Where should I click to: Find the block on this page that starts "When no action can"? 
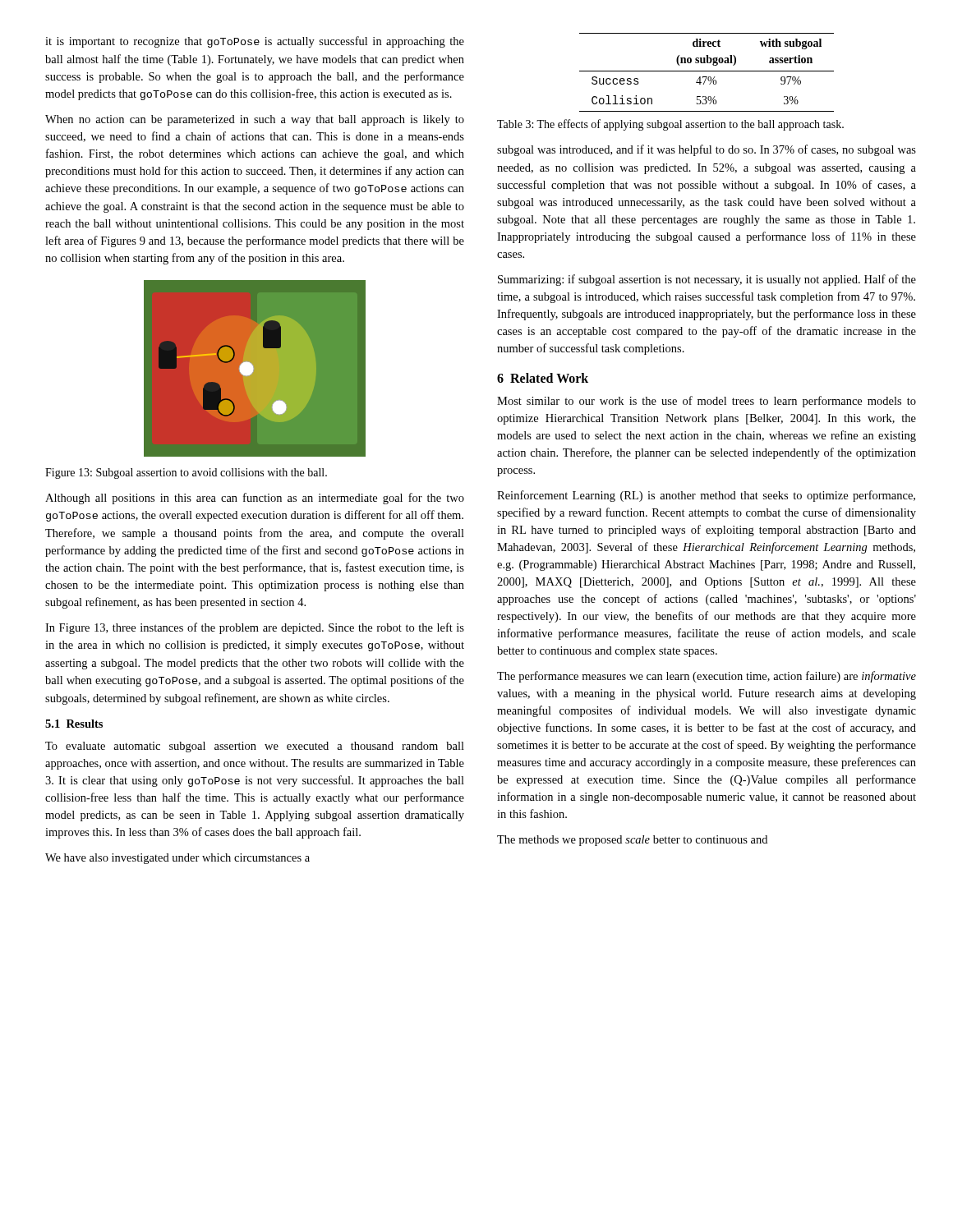coord(255,188)
